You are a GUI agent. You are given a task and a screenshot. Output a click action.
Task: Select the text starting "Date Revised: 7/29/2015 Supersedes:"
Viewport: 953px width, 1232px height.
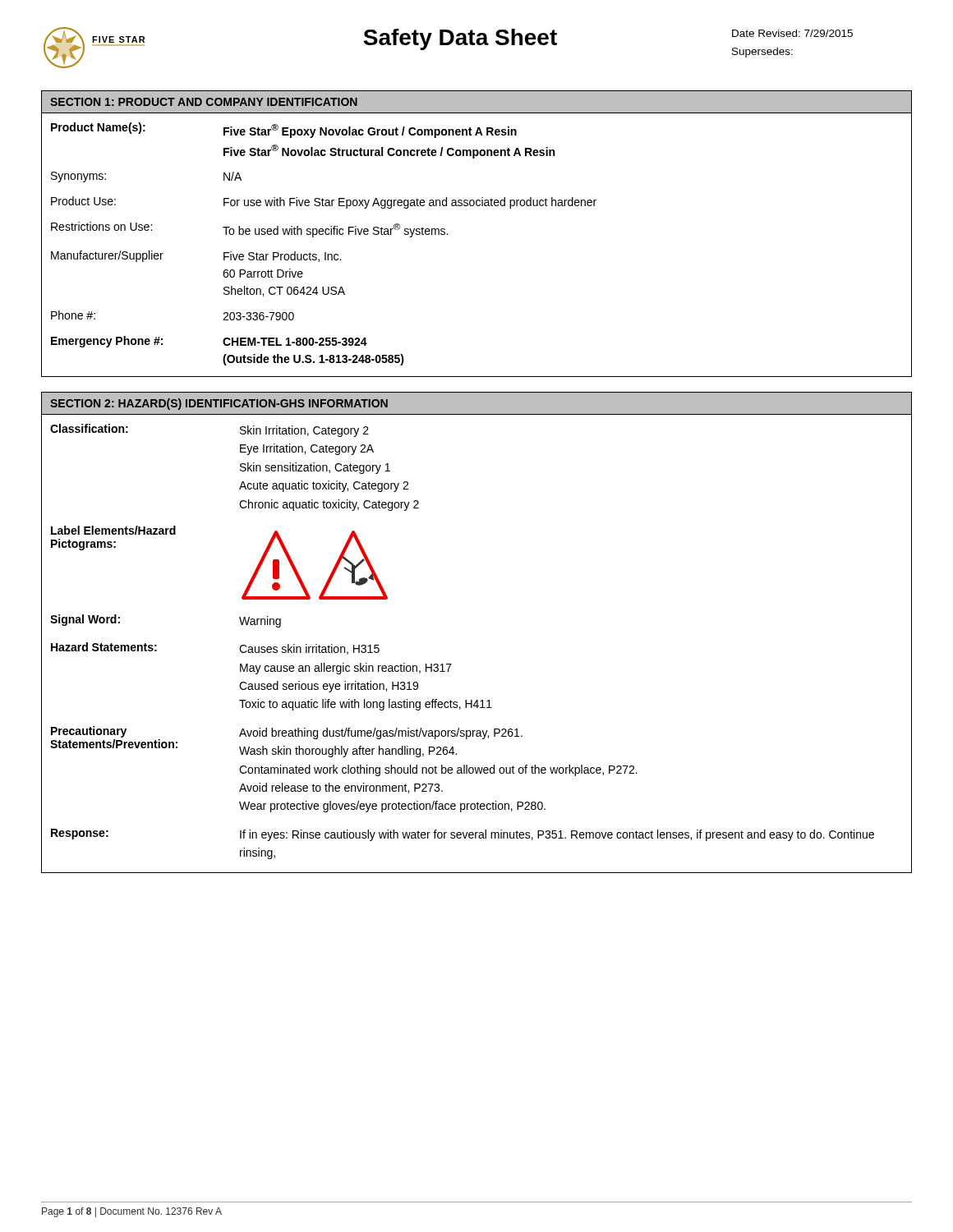(x=792, y=42)
